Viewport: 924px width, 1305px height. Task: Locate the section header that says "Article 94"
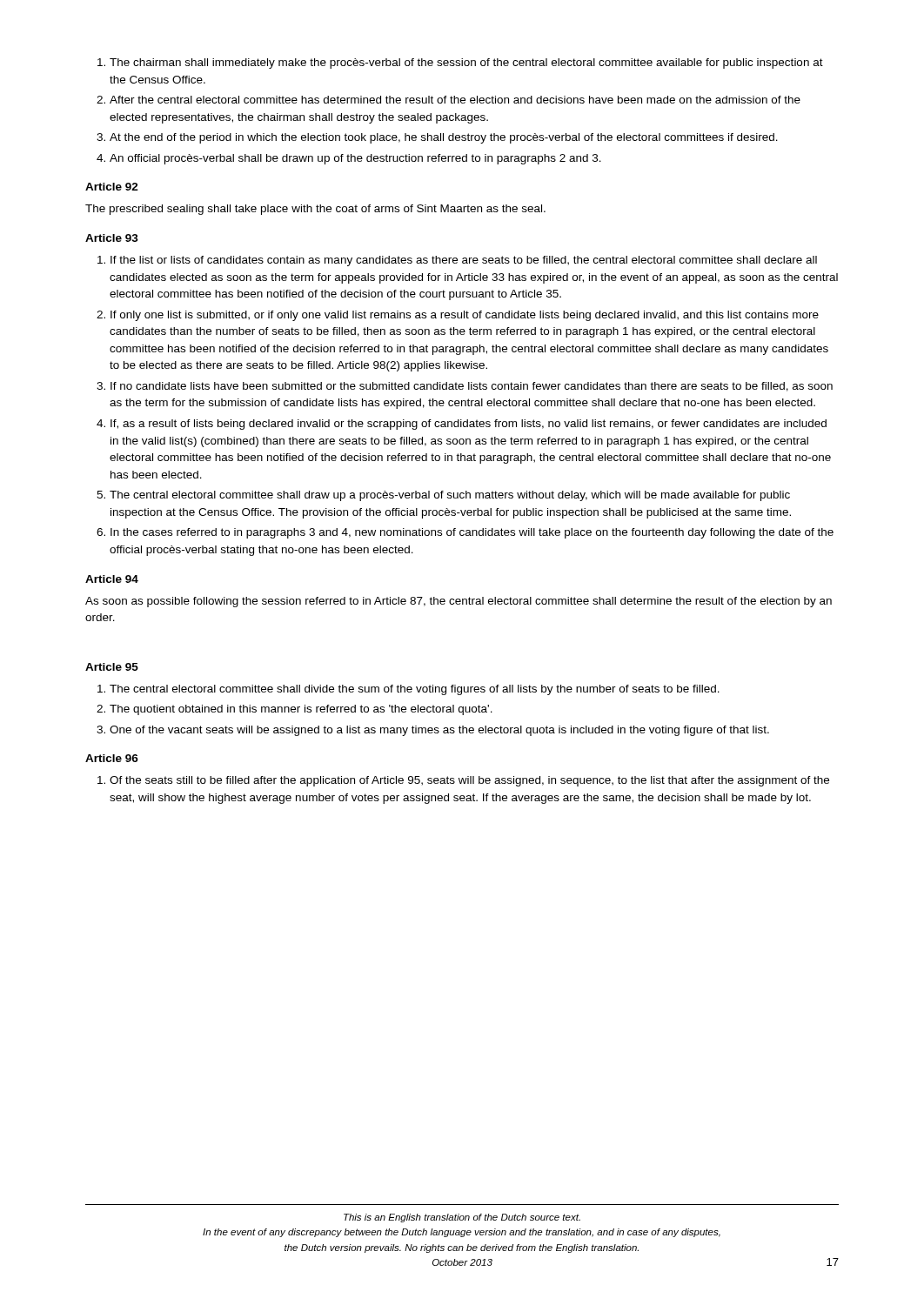tap(112, 579)
